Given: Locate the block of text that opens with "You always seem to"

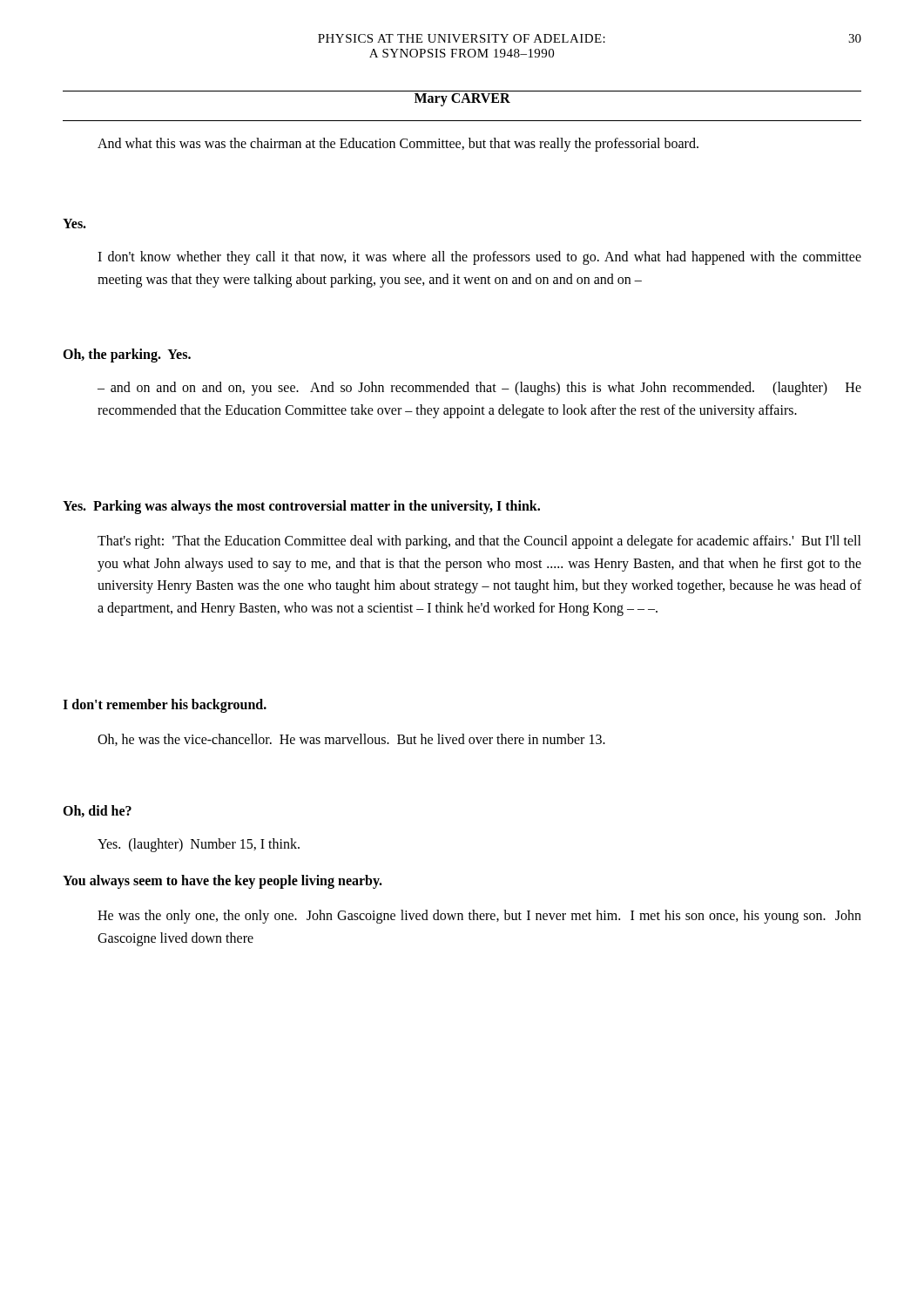Looking at the screenshot, I should tap(223, 880).
